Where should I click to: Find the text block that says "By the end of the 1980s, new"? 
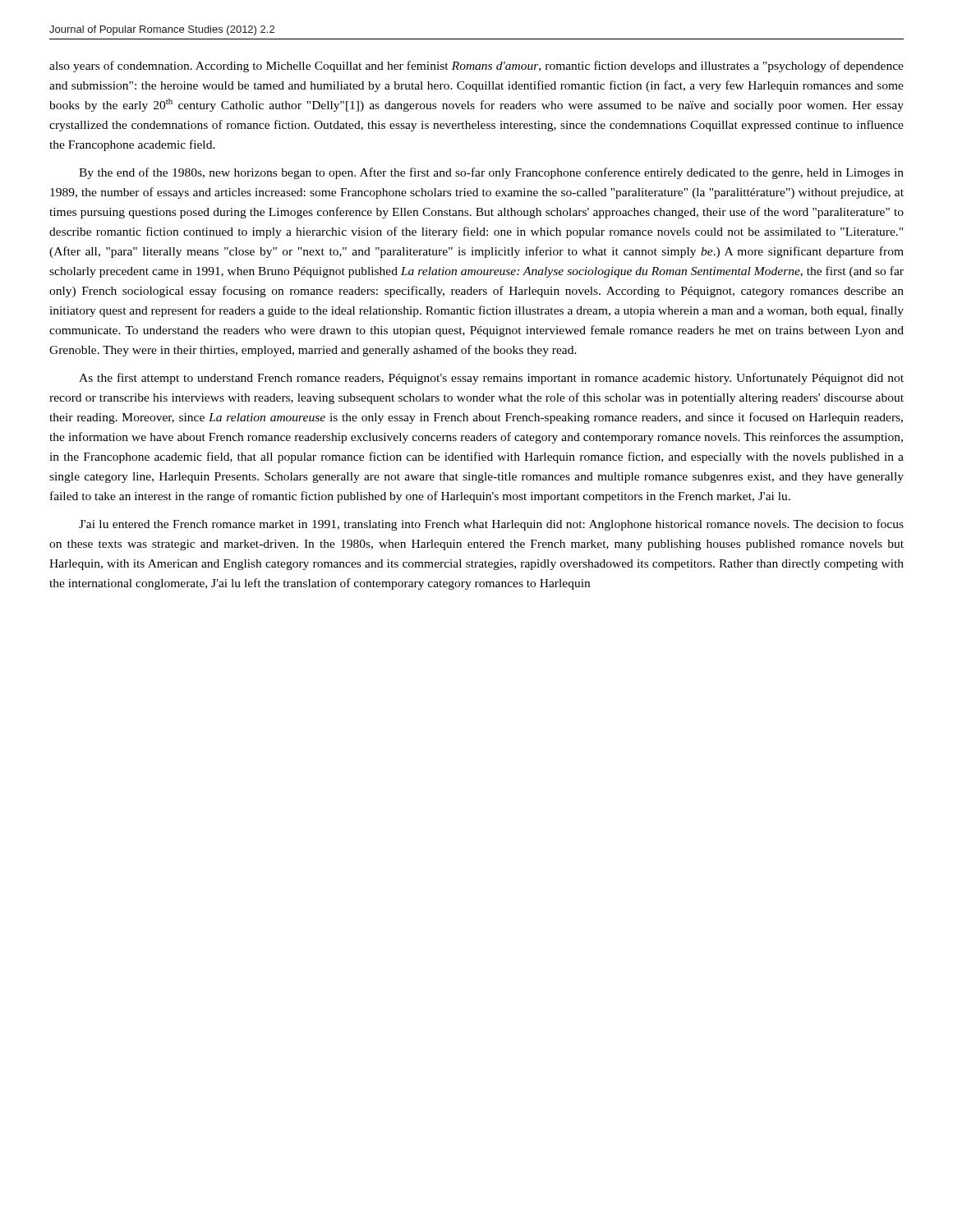476,261
